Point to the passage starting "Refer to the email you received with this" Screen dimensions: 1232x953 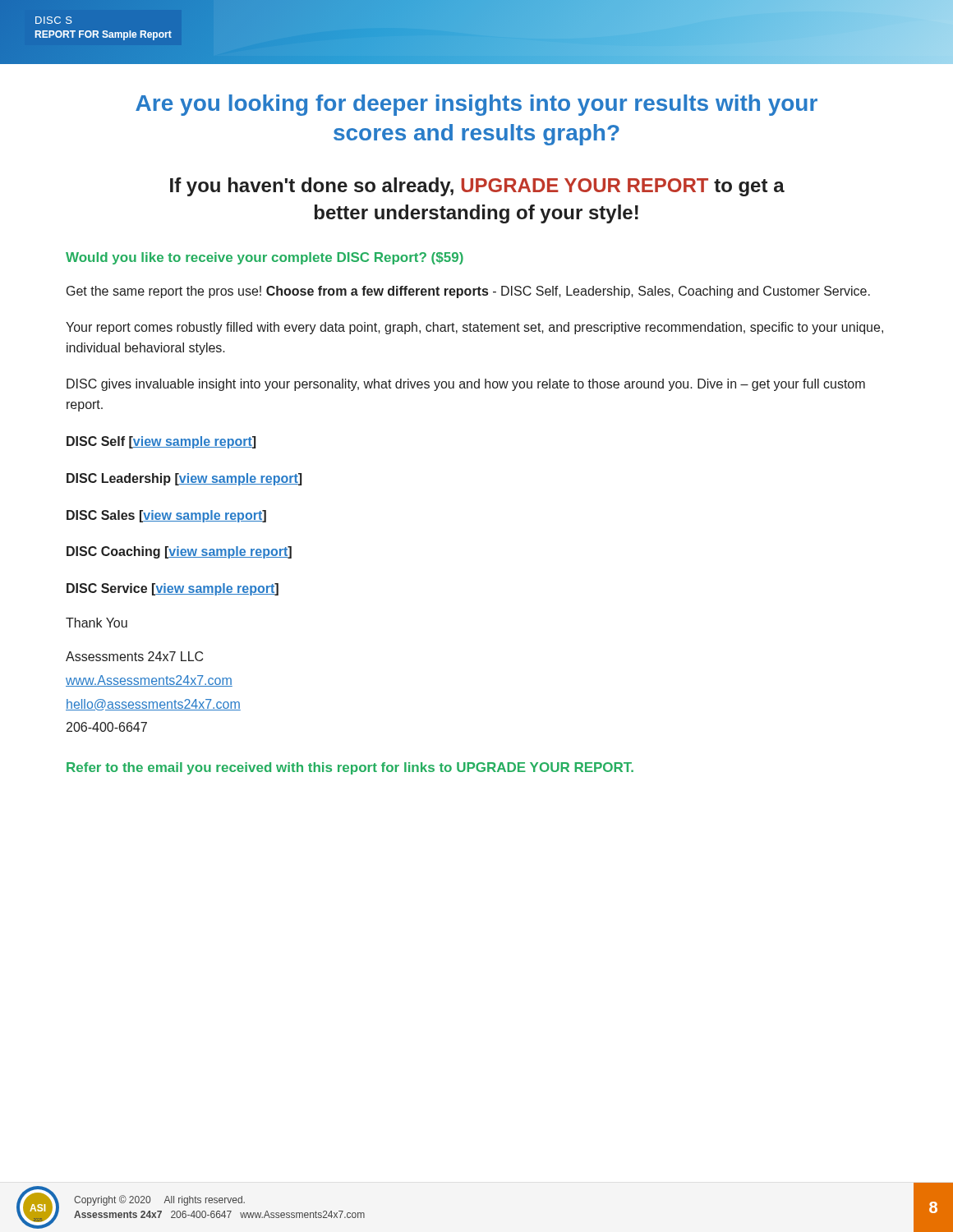476,768
